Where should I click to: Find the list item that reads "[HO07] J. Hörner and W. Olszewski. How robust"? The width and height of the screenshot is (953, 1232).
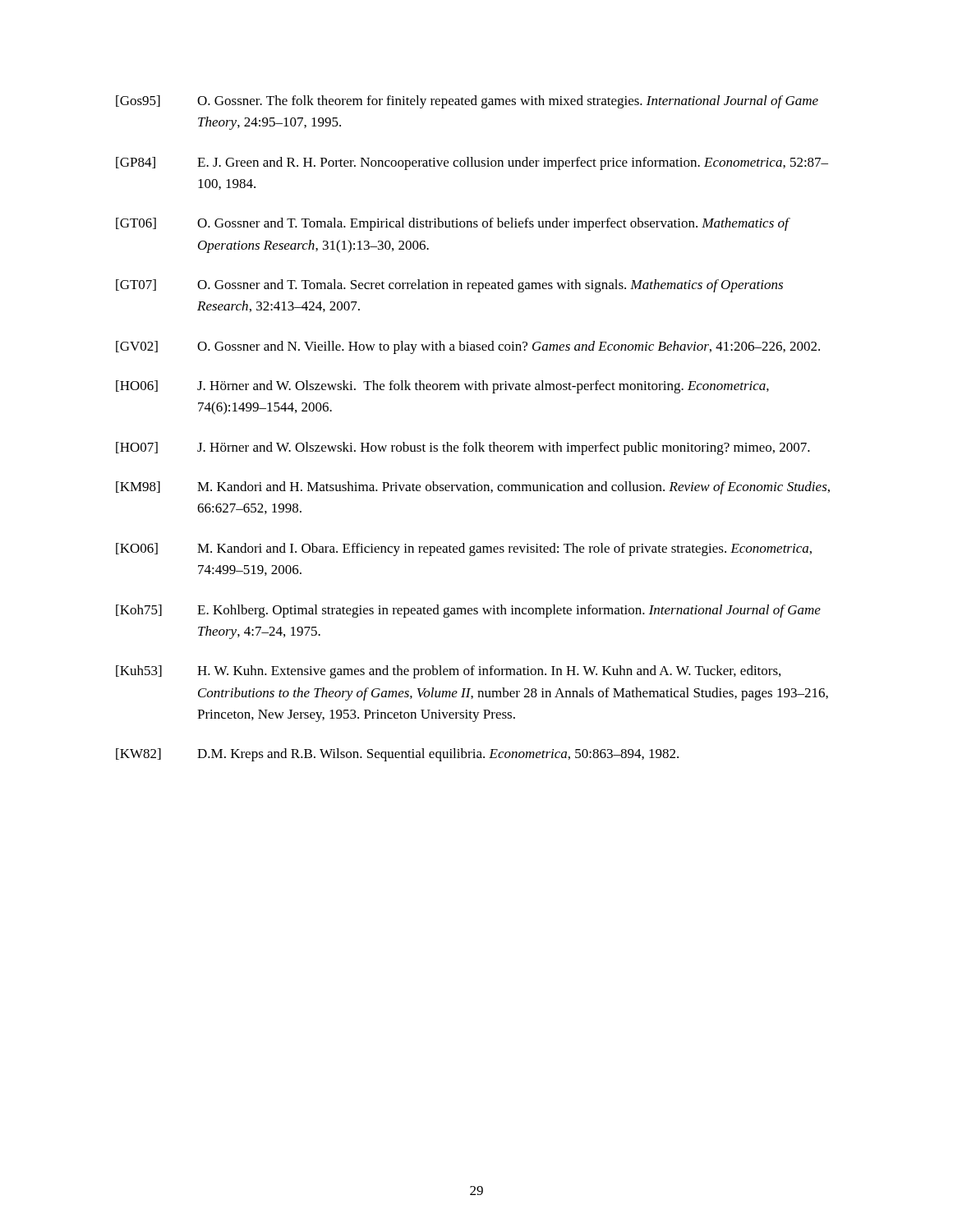click(476, 448)
